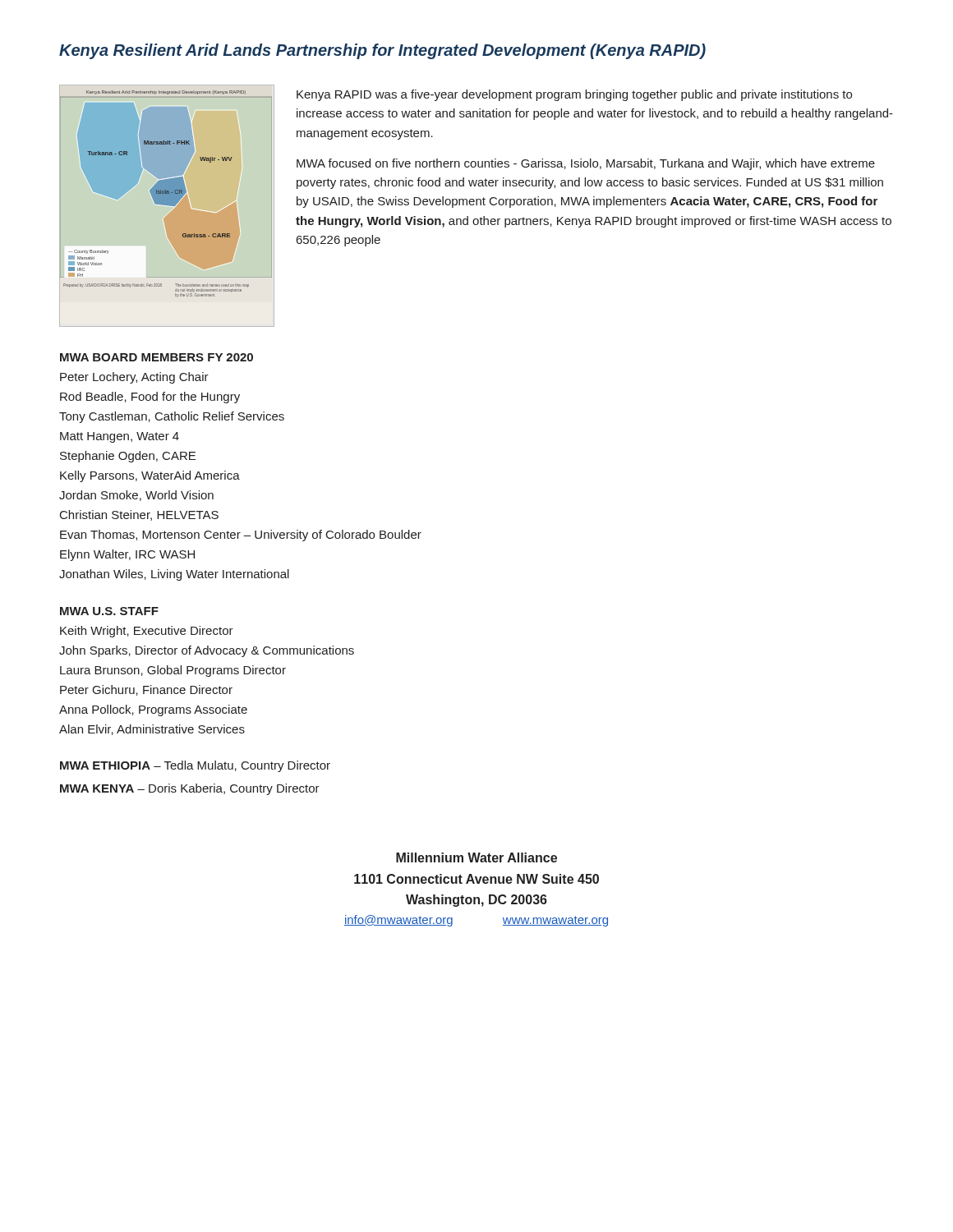Find the region starting "Rod Beadle, Food for the Hungry"
The height and width of the screenshot is (1232, 953).
click(x=150, y=398)
